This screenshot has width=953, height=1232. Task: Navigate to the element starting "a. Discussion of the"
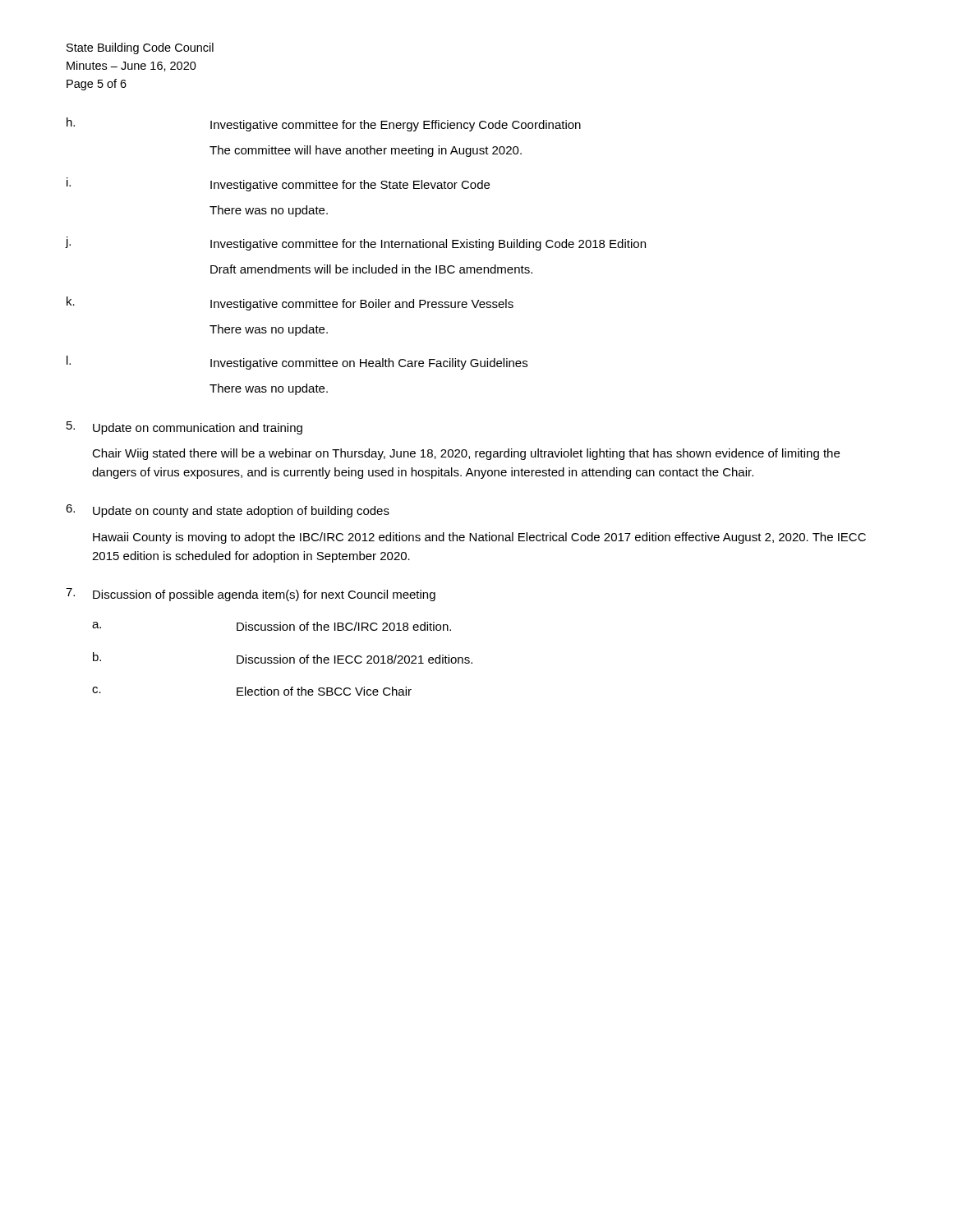[x=272, y=626]
